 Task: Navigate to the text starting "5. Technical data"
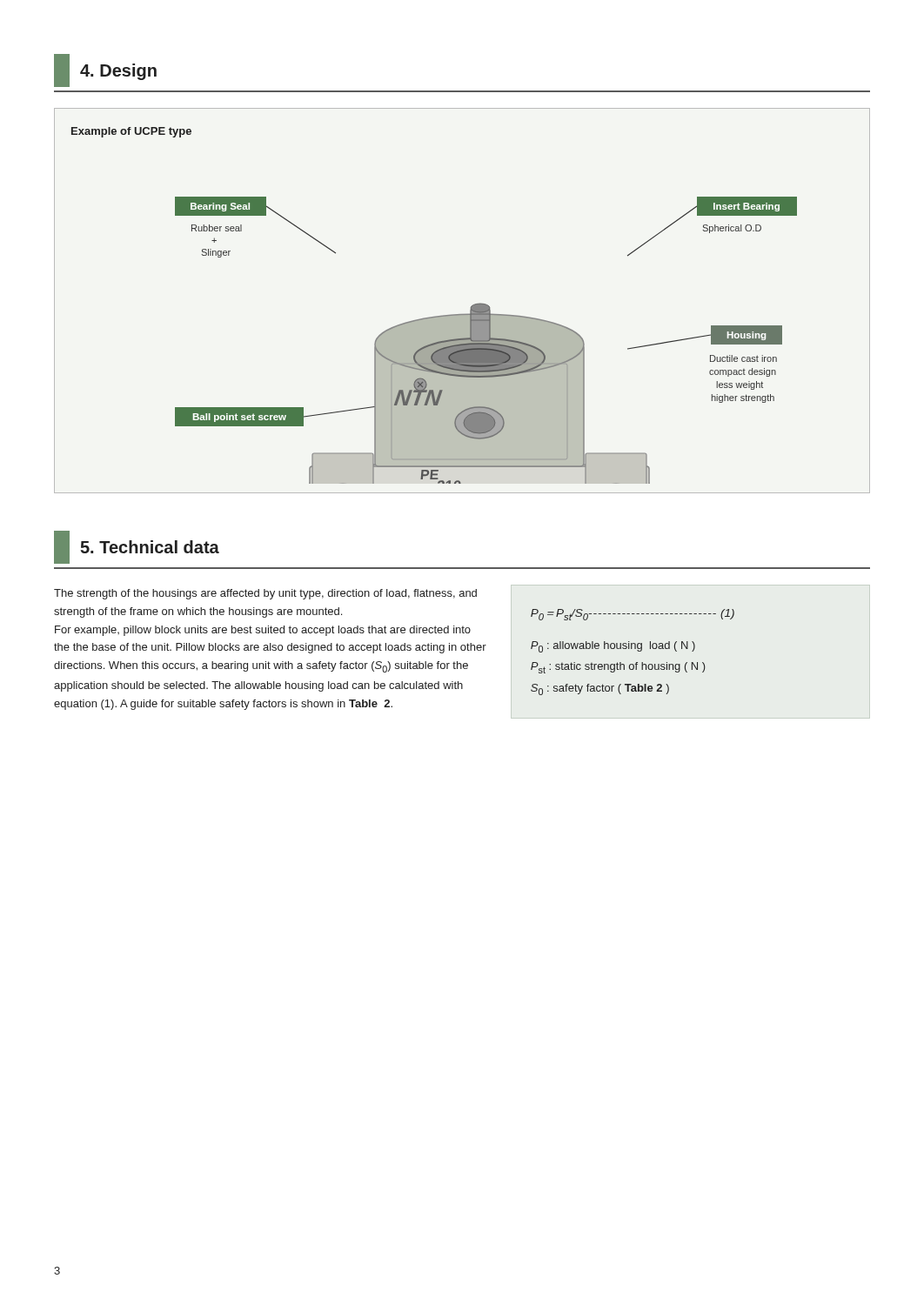[x=462, y=550]
